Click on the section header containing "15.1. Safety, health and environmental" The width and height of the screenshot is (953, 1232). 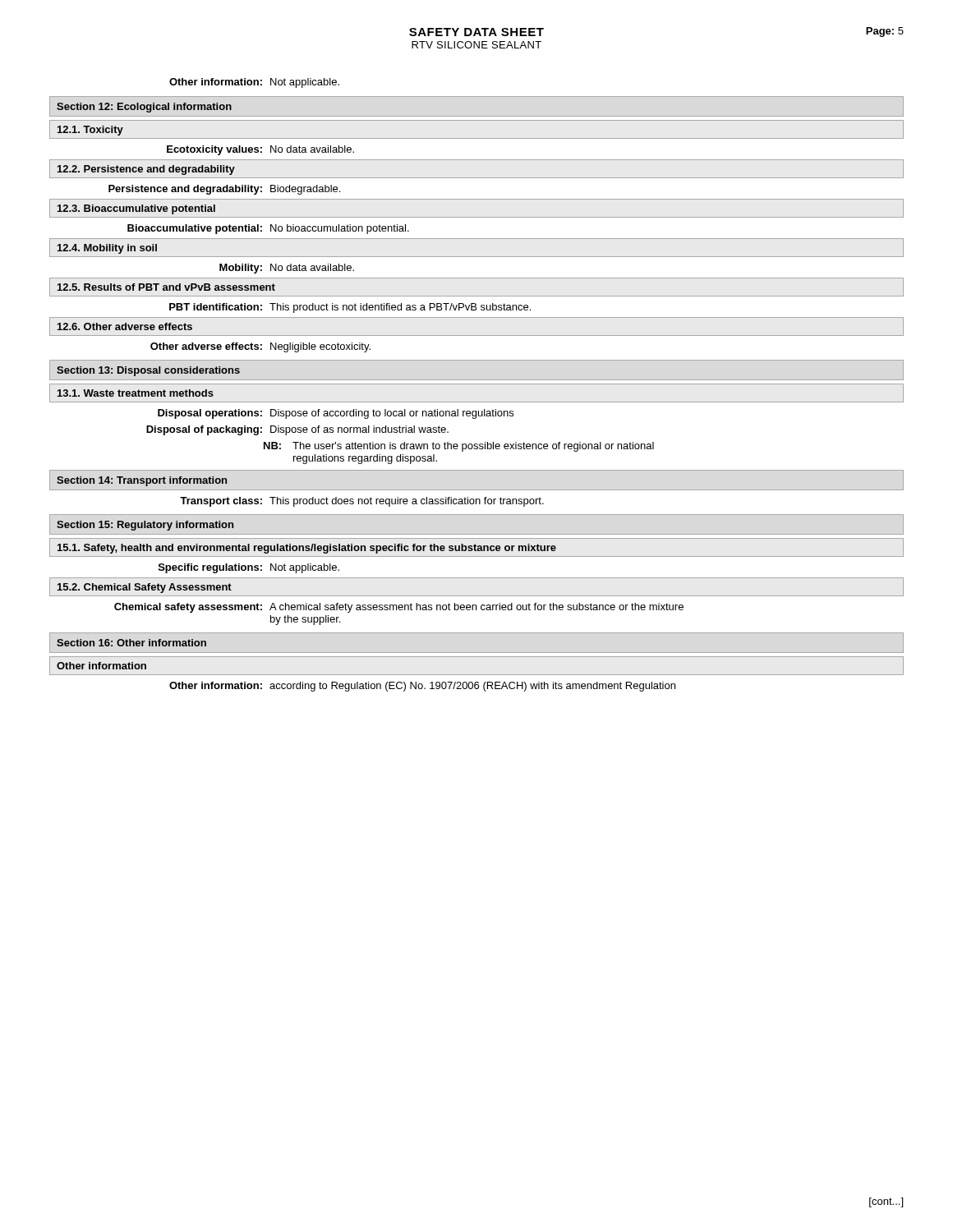point(306,547)
